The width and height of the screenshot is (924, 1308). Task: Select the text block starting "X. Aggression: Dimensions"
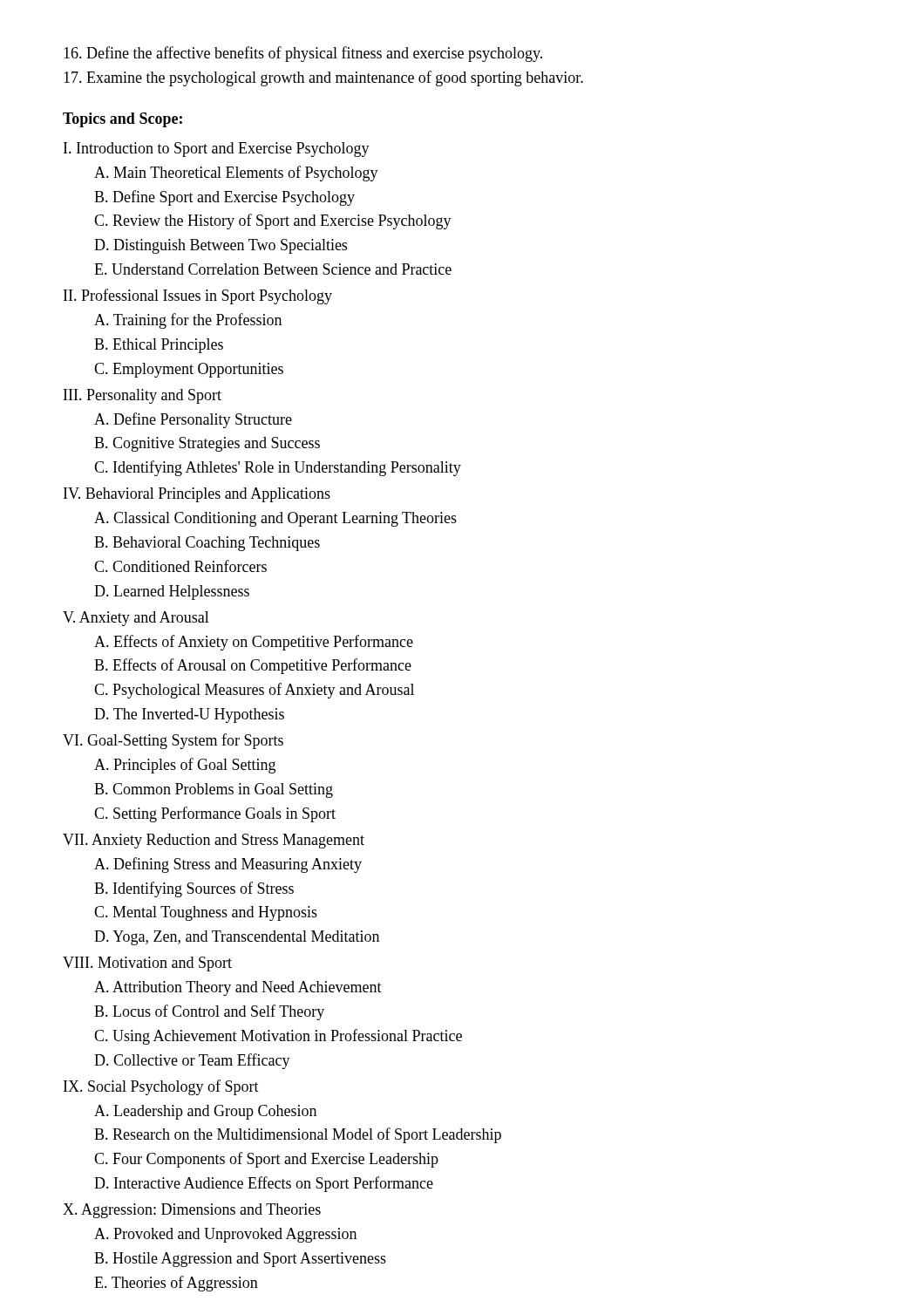pos(192,1210)
